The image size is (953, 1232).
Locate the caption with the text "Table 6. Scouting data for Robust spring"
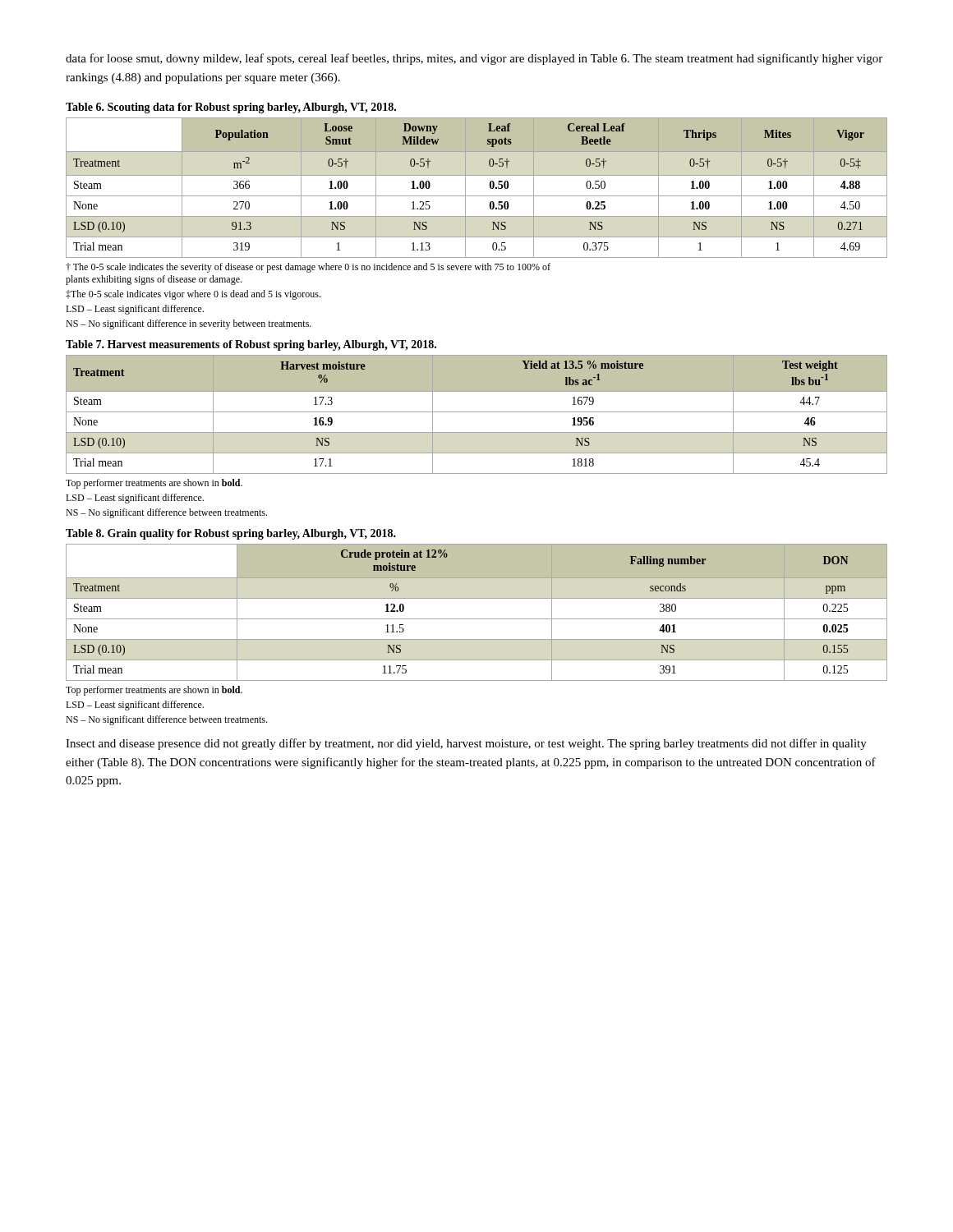[x=231, y=107]
